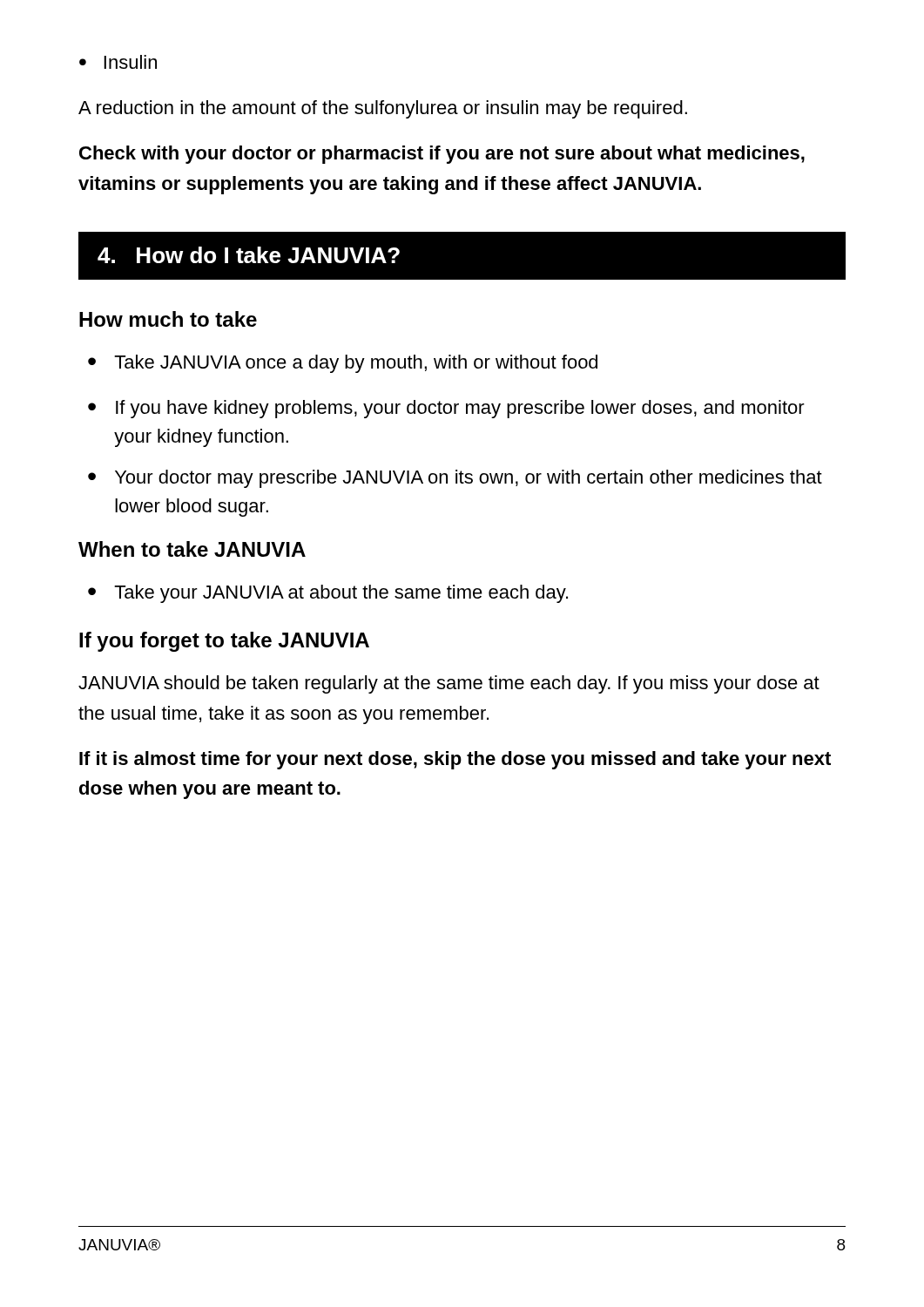Find the block starting "4. How do I take JANUVIA?"

pyautogui.click(x=462, y=255)
